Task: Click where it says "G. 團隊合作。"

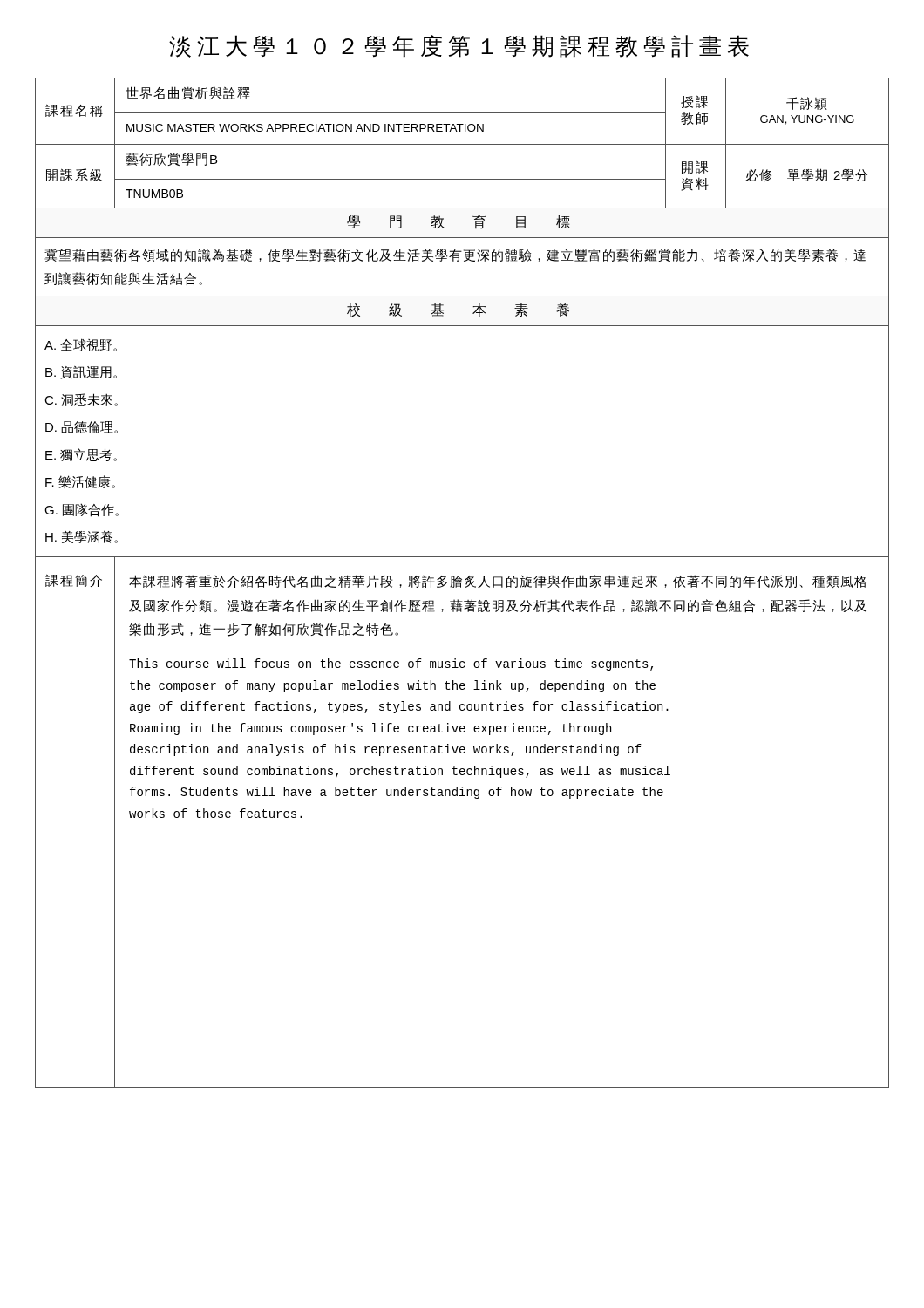Action: click(x=86, y=510)
